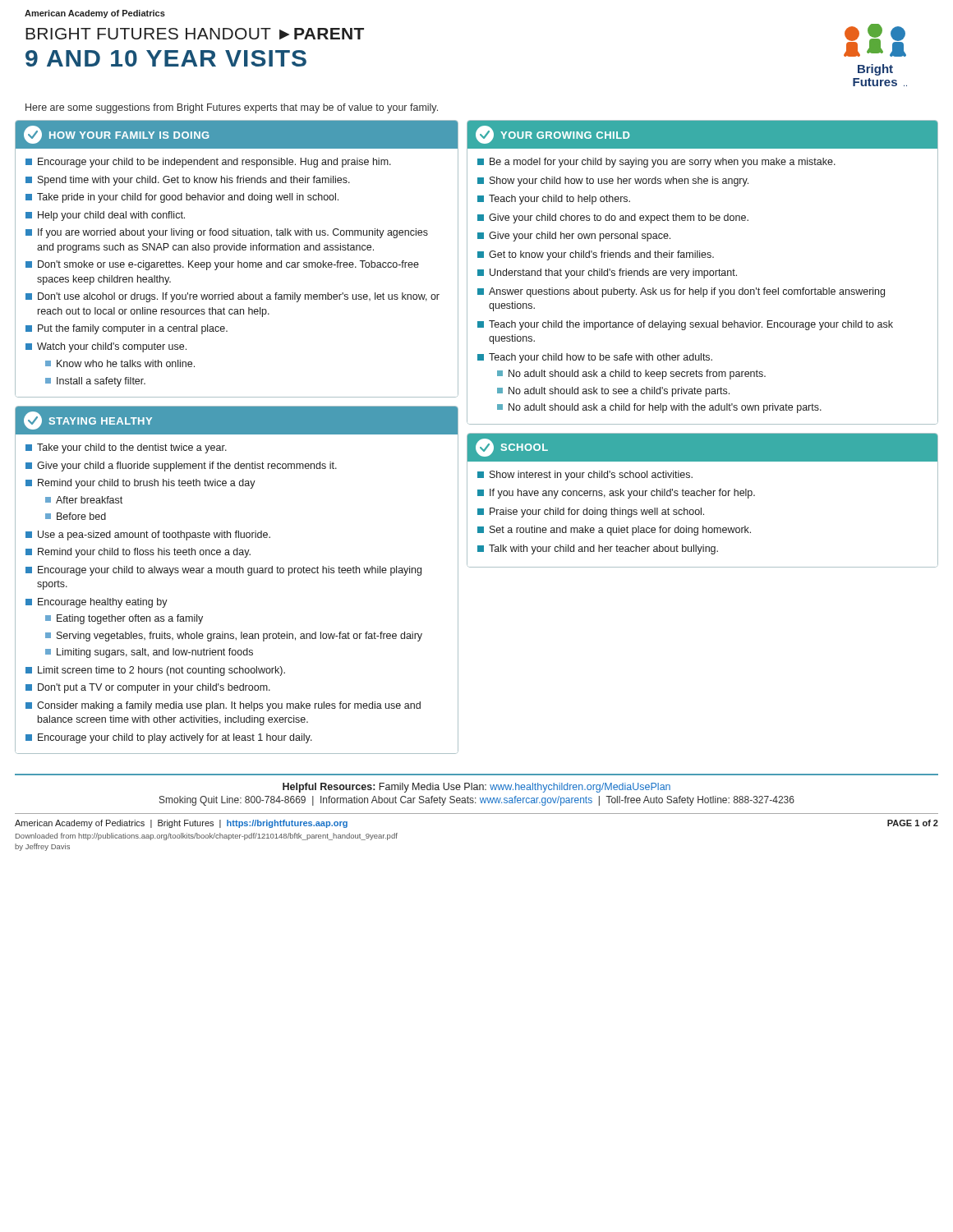Find the text starting "Remind your child to floss his"
Screen dimensions: 1232x953
(138, 552)
